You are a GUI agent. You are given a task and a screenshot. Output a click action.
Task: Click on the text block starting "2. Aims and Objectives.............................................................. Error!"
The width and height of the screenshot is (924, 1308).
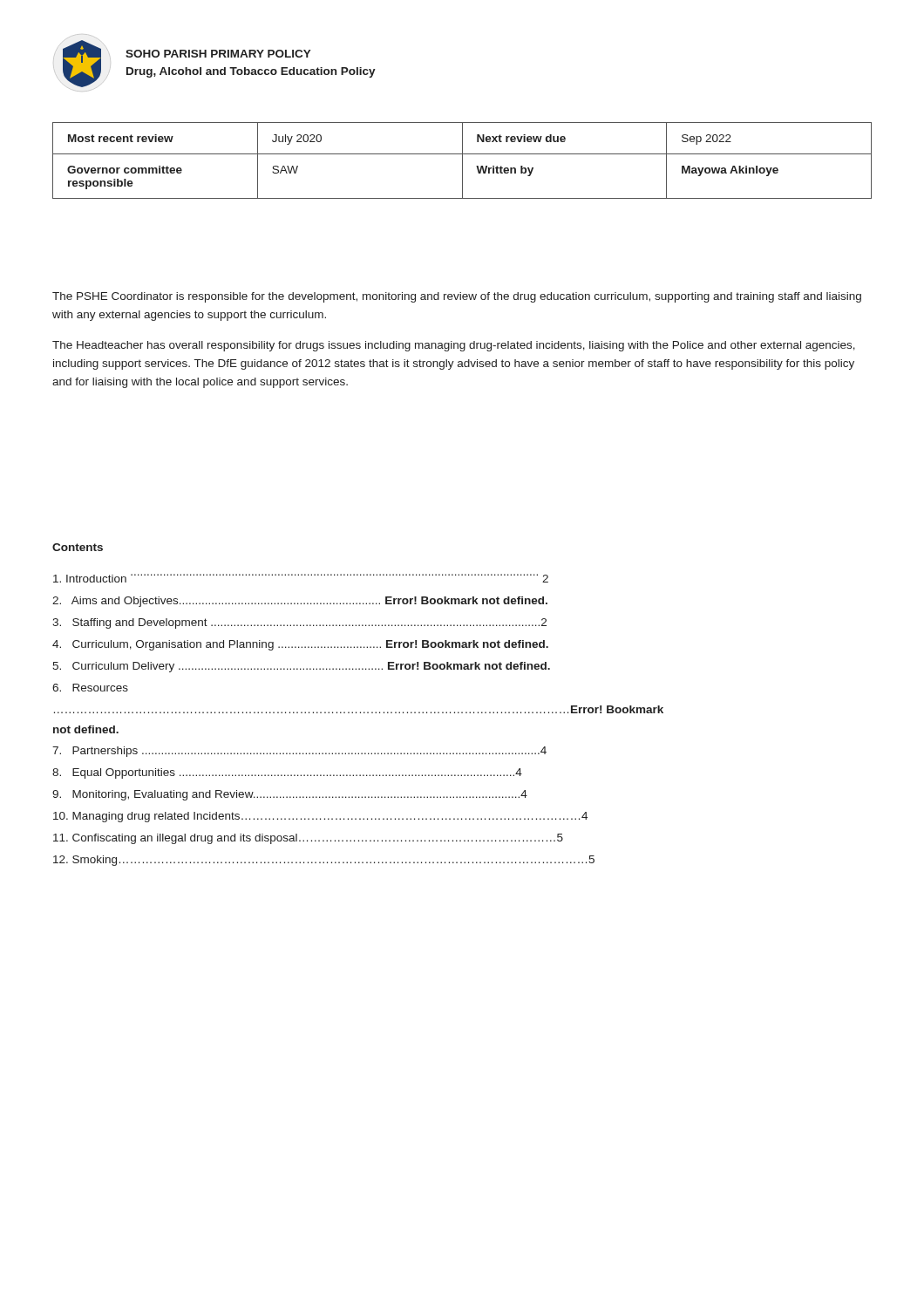[x=462, y=601]
